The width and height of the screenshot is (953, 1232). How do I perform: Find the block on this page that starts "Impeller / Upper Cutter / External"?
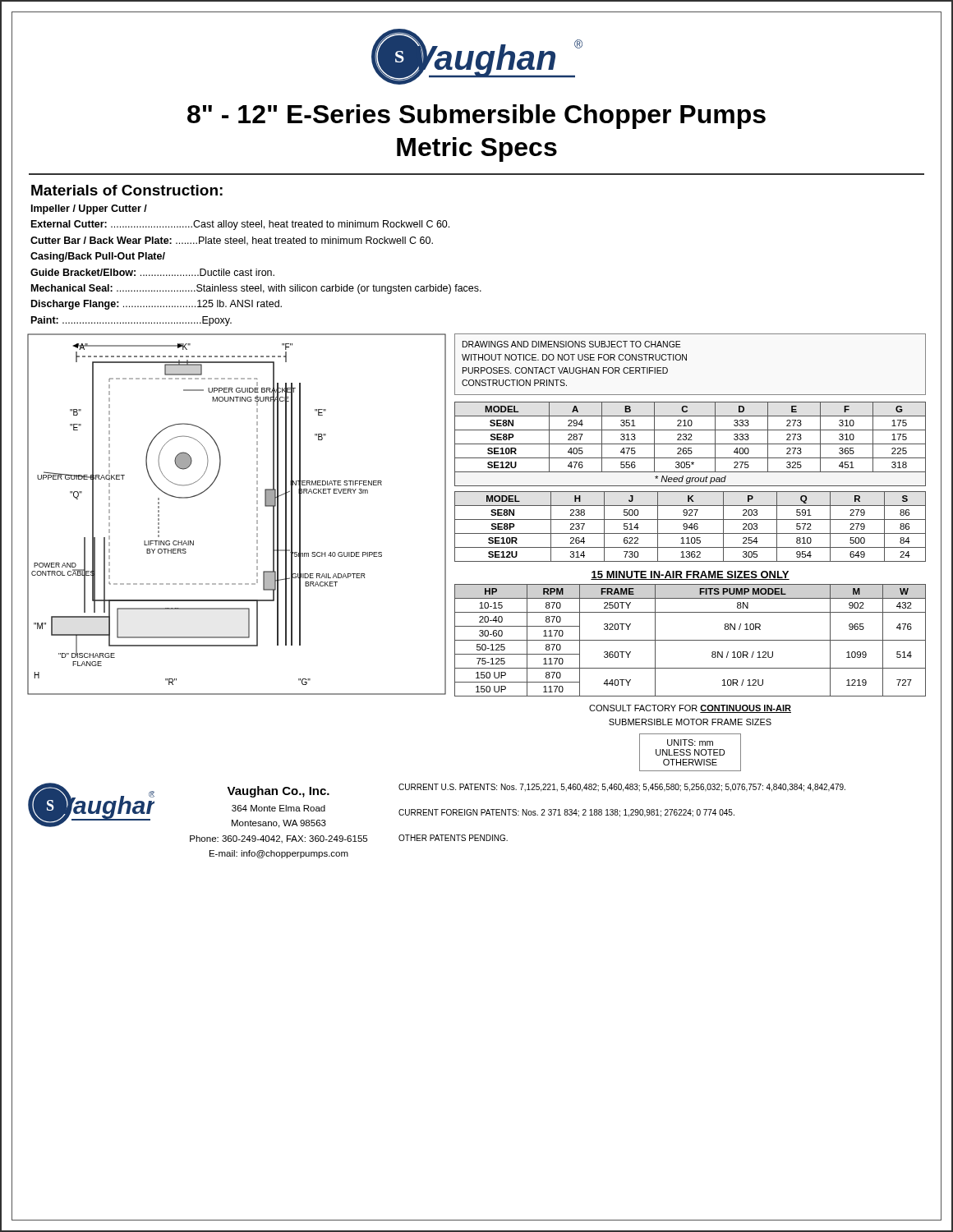(89, 209)
